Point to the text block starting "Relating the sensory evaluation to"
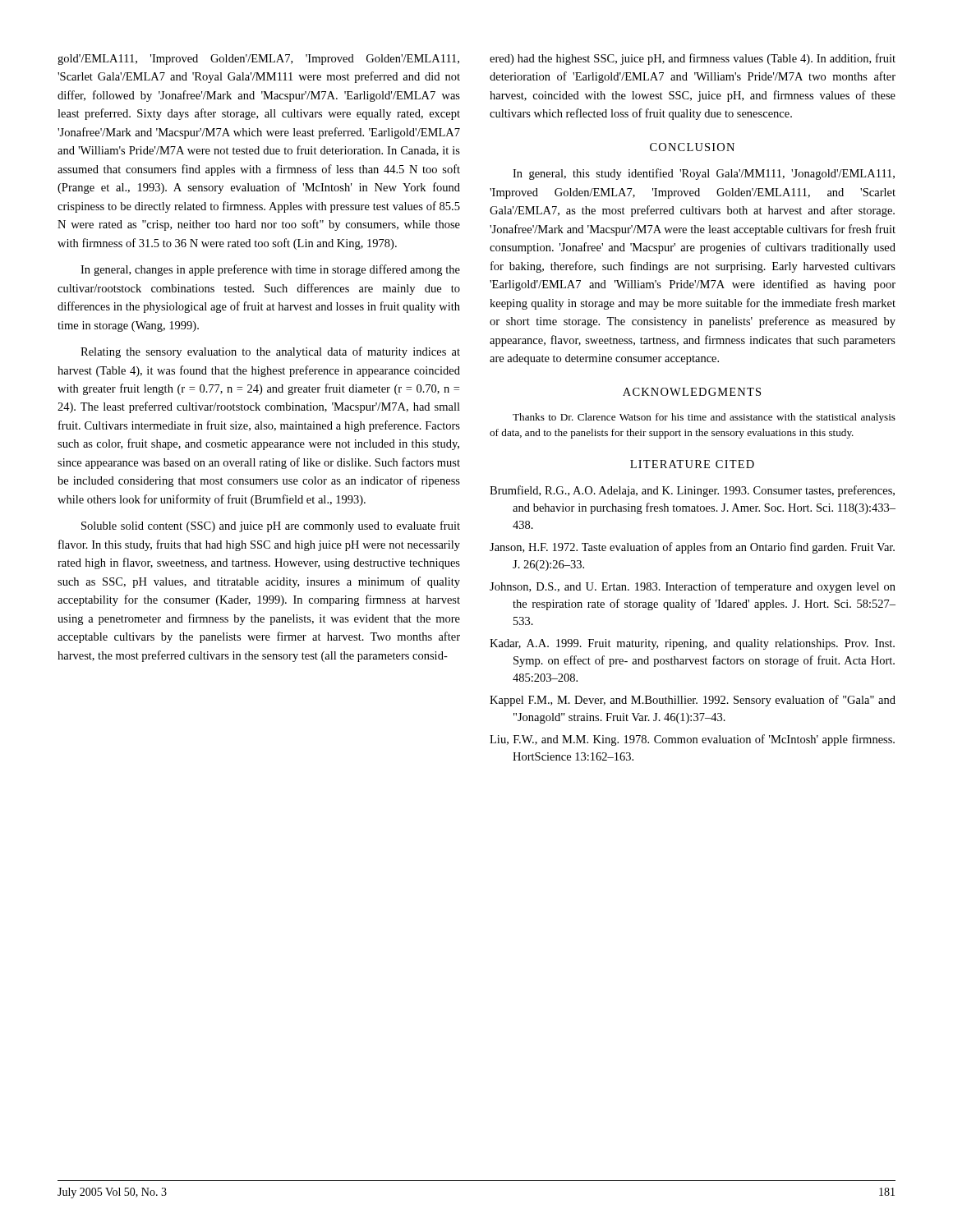 coord(259,426)
